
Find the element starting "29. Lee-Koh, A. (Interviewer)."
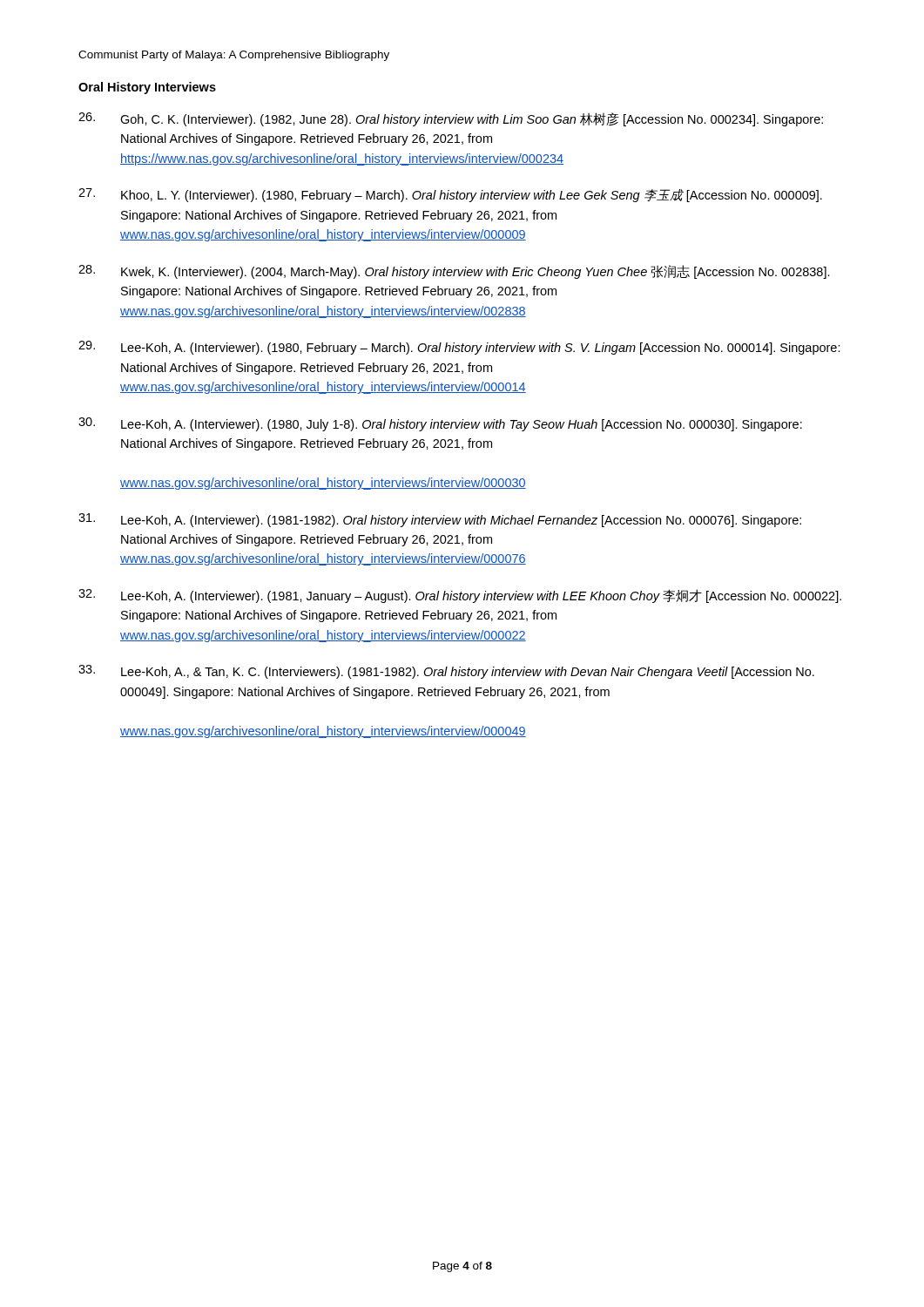click(x=462, y=368)
